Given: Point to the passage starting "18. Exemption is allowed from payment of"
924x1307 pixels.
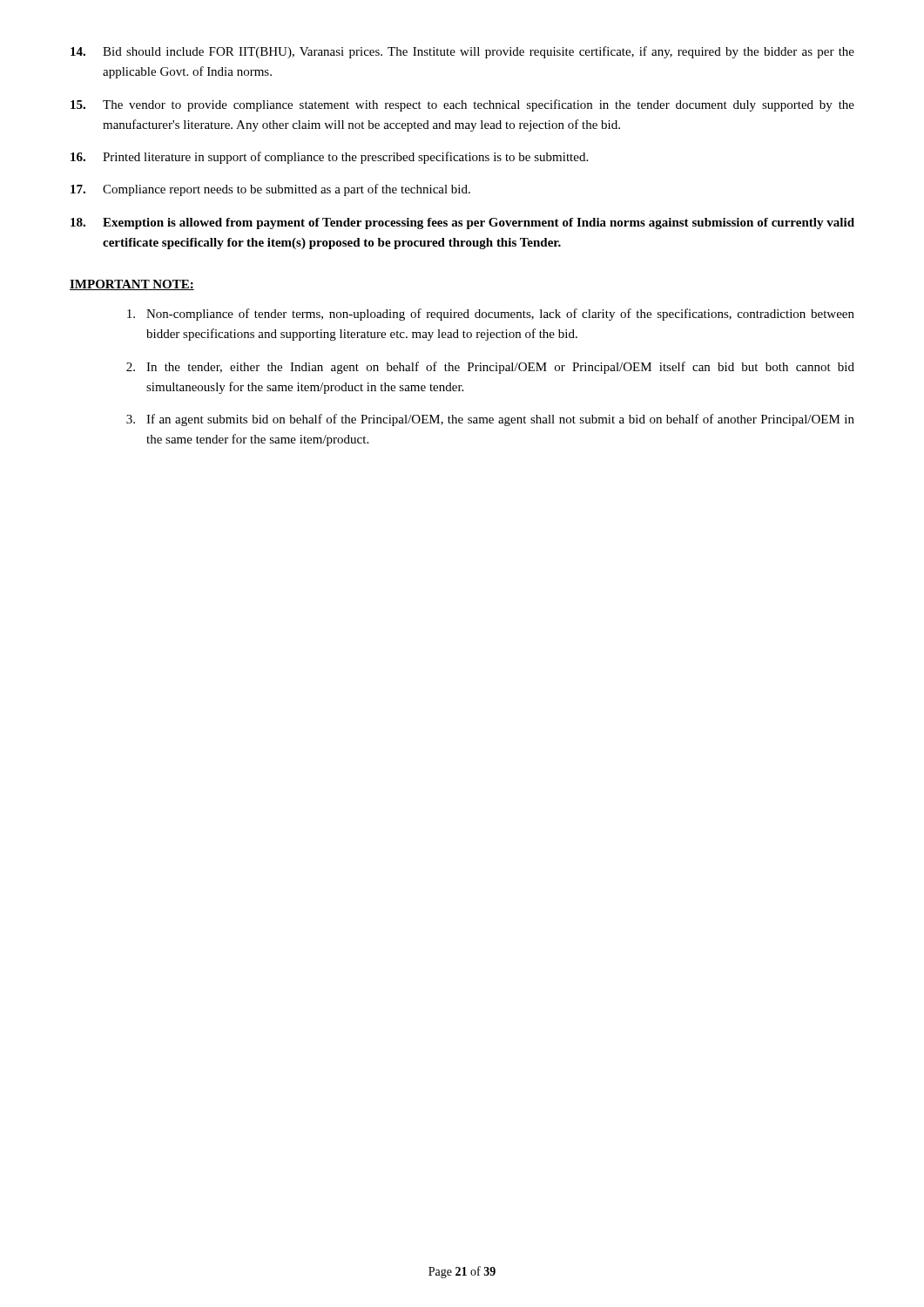Looking at the screenshot, I should click(x=462, y=232).
